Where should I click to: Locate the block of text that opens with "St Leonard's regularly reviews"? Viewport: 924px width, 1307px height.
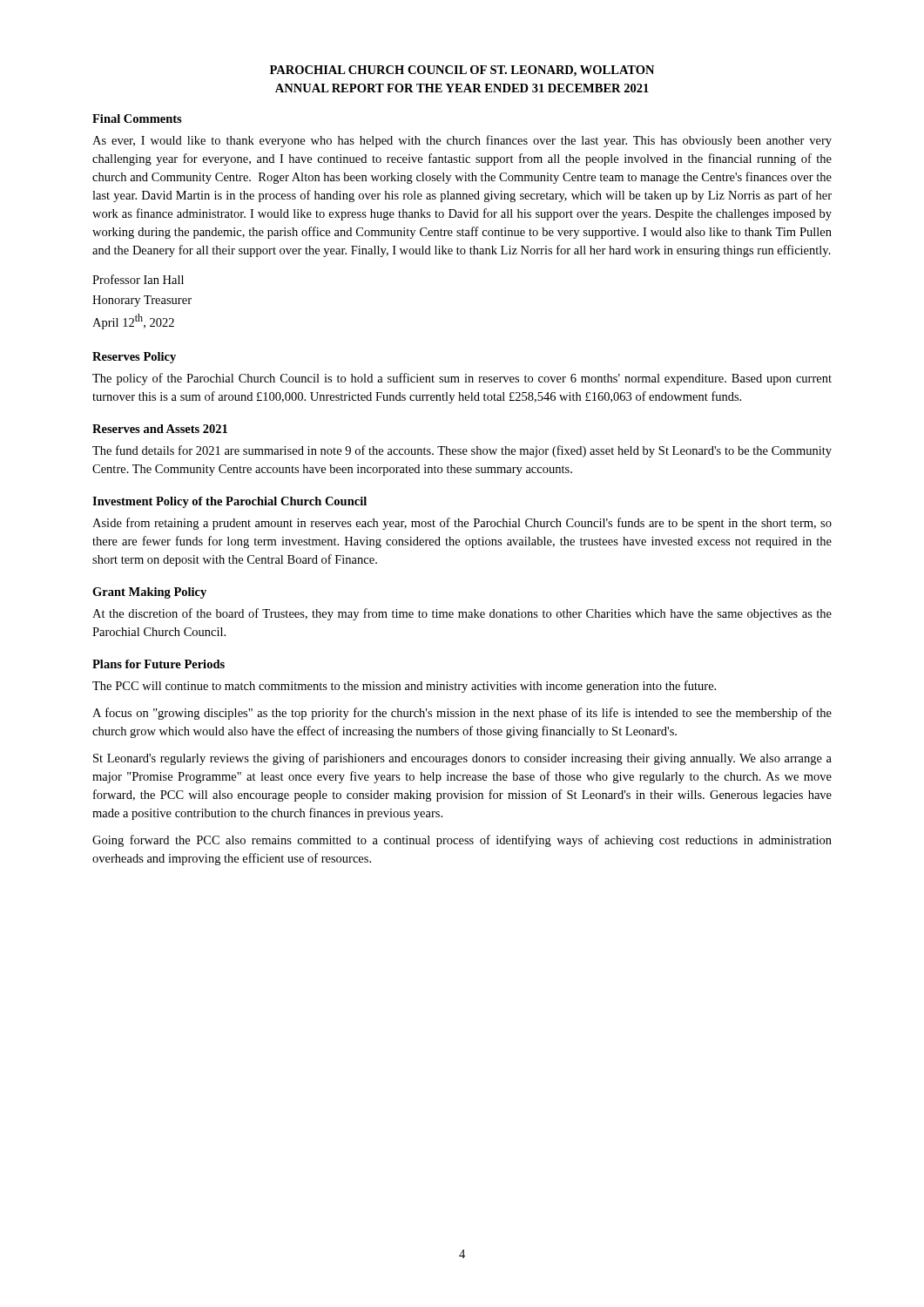tap(462, 785)
